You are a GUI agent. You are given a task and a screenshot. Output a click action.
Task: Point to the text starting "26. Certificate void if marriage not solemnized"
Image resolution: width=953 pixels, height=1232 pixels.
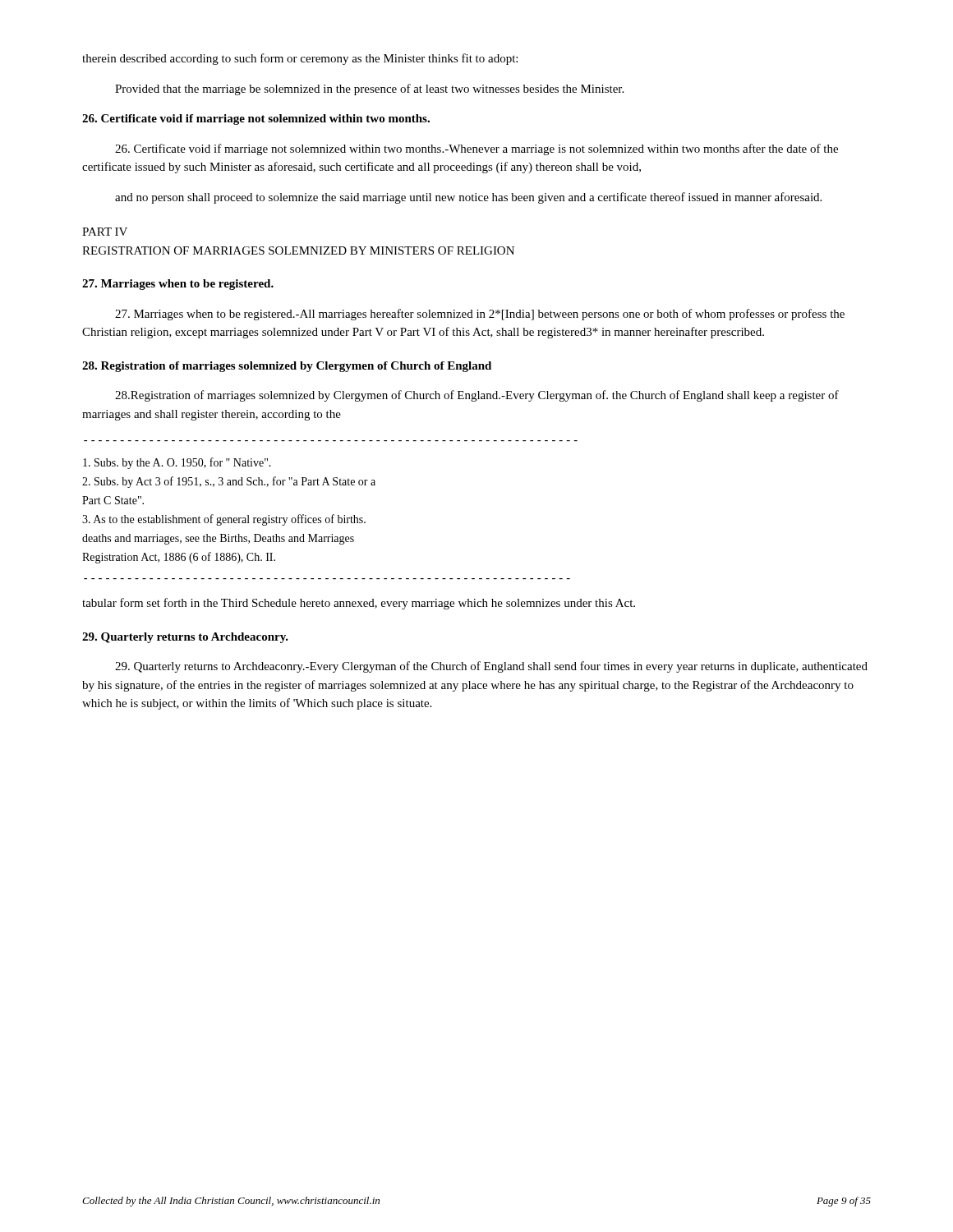[256, 118]
